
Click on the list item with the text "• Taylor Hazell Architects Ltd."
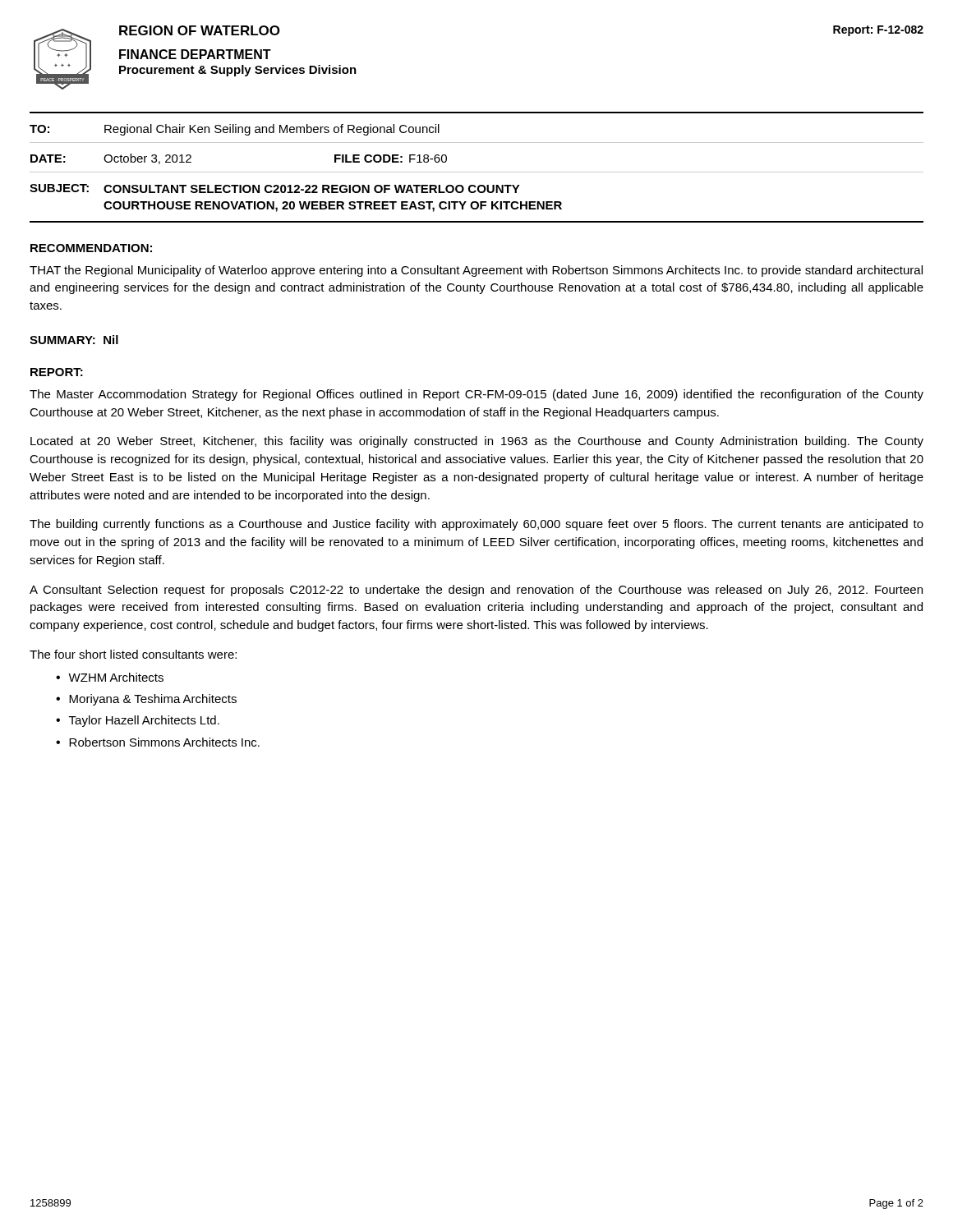pyautogui.click(x=138, y=721)
